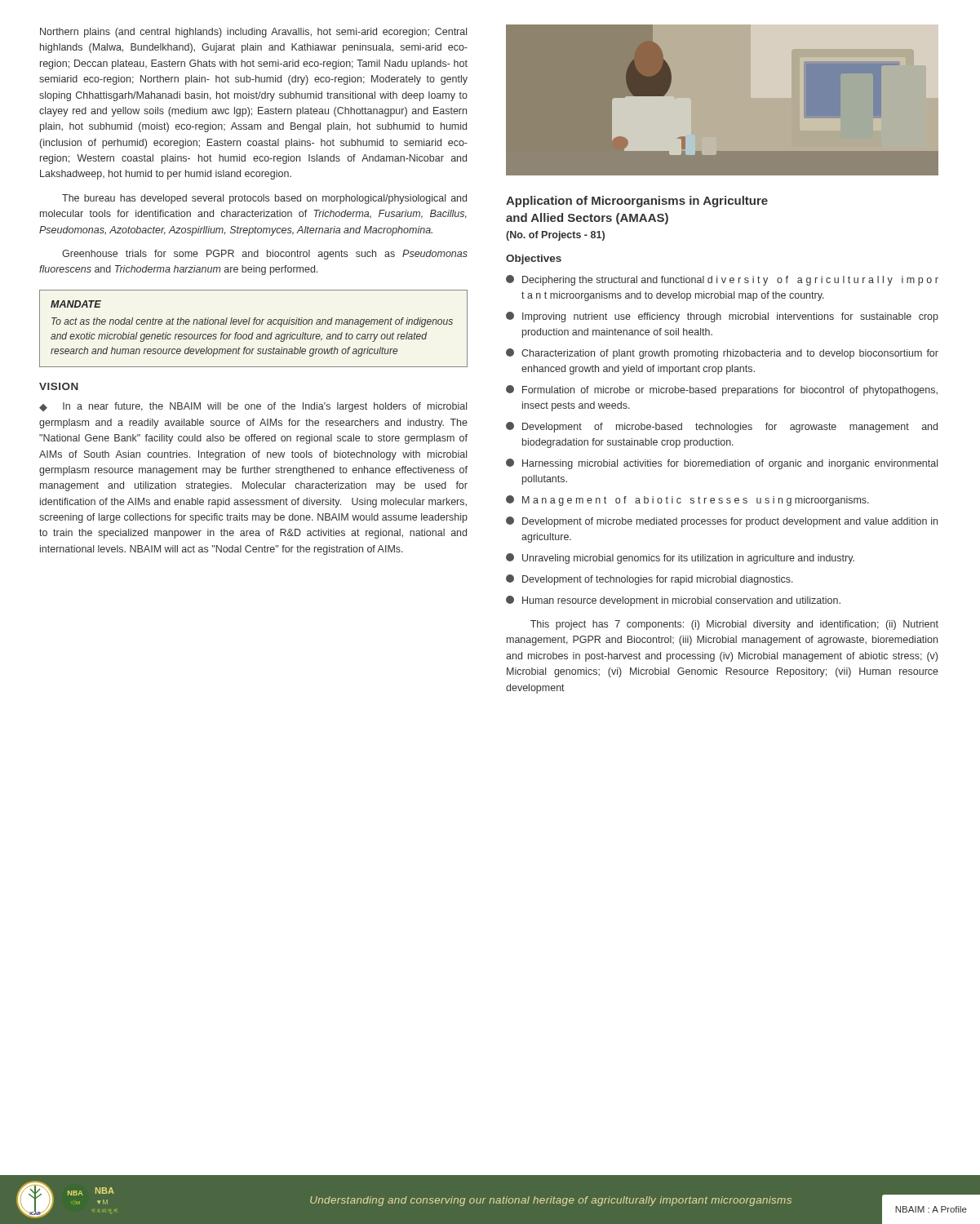Locate the text "Human resource development in microbial conservation and utilization."
Image resolution: width=980 pixels, height=1224 pixels.
pos(722,601)
